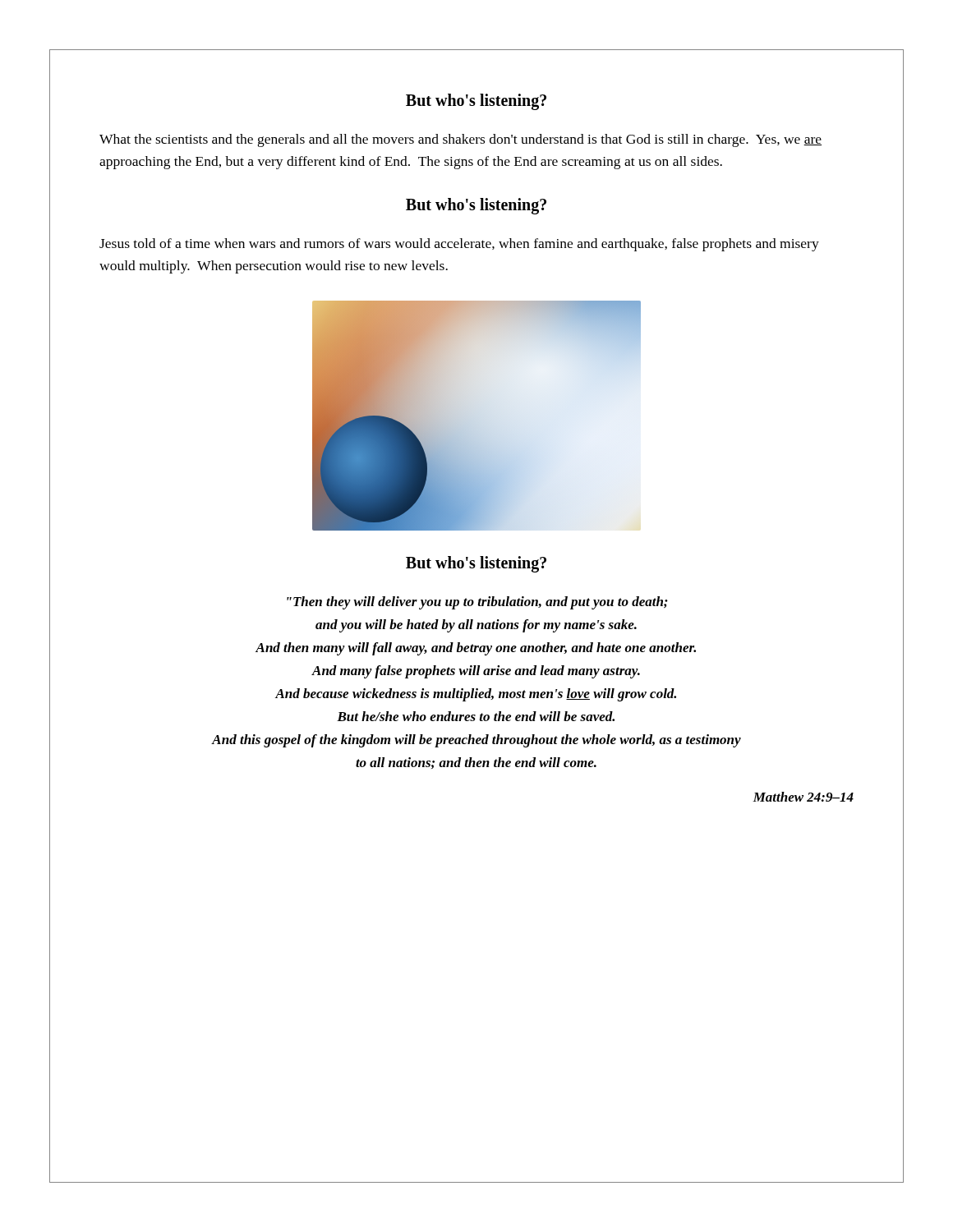Find the text block that reads "Jesus told of a"
This screenshot has height=1232, width=953.
tap(459, 254)
